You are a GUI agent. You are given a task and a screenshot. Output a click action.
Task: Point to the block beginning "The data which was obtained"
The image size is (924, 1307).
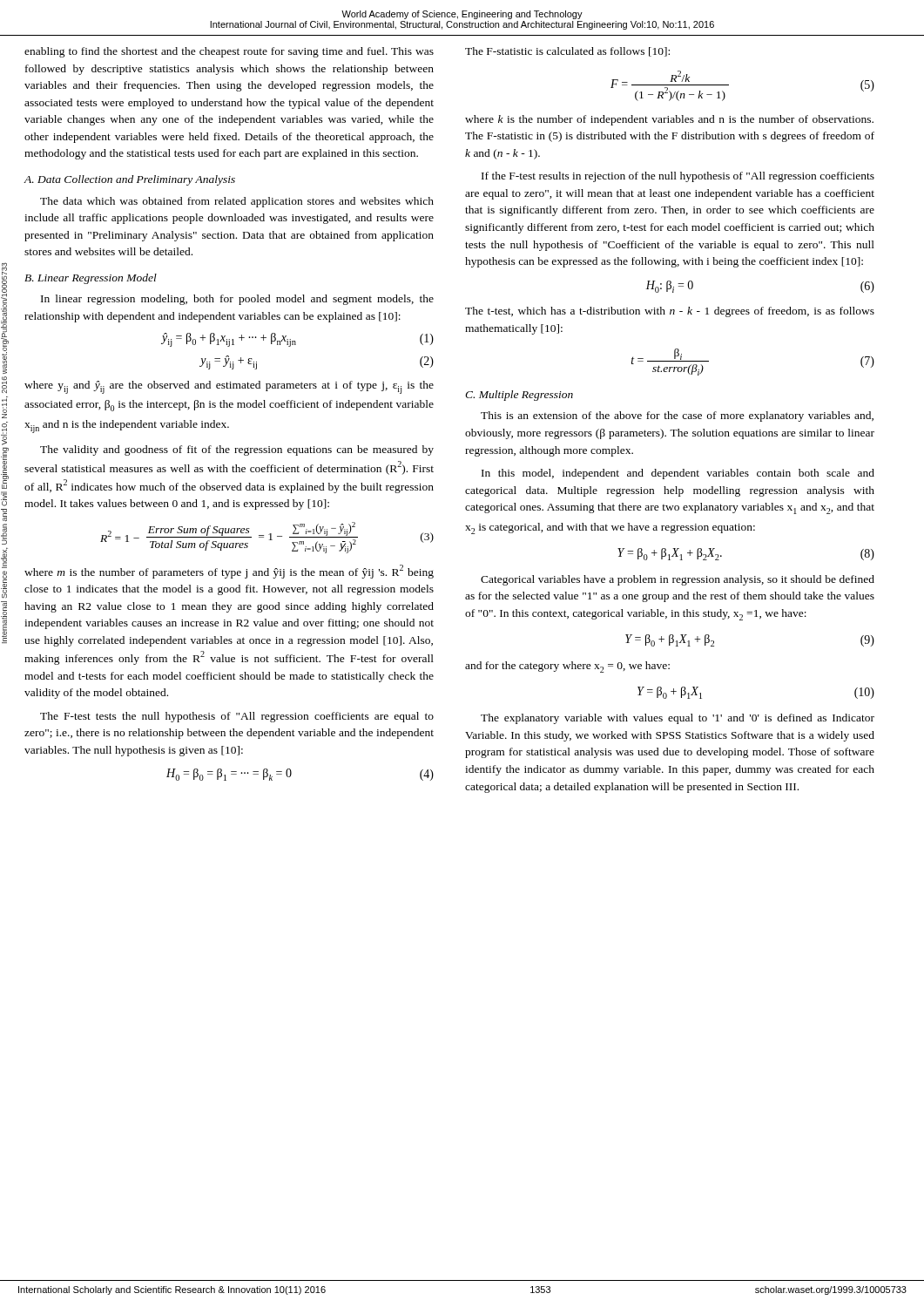coord(229,226)
